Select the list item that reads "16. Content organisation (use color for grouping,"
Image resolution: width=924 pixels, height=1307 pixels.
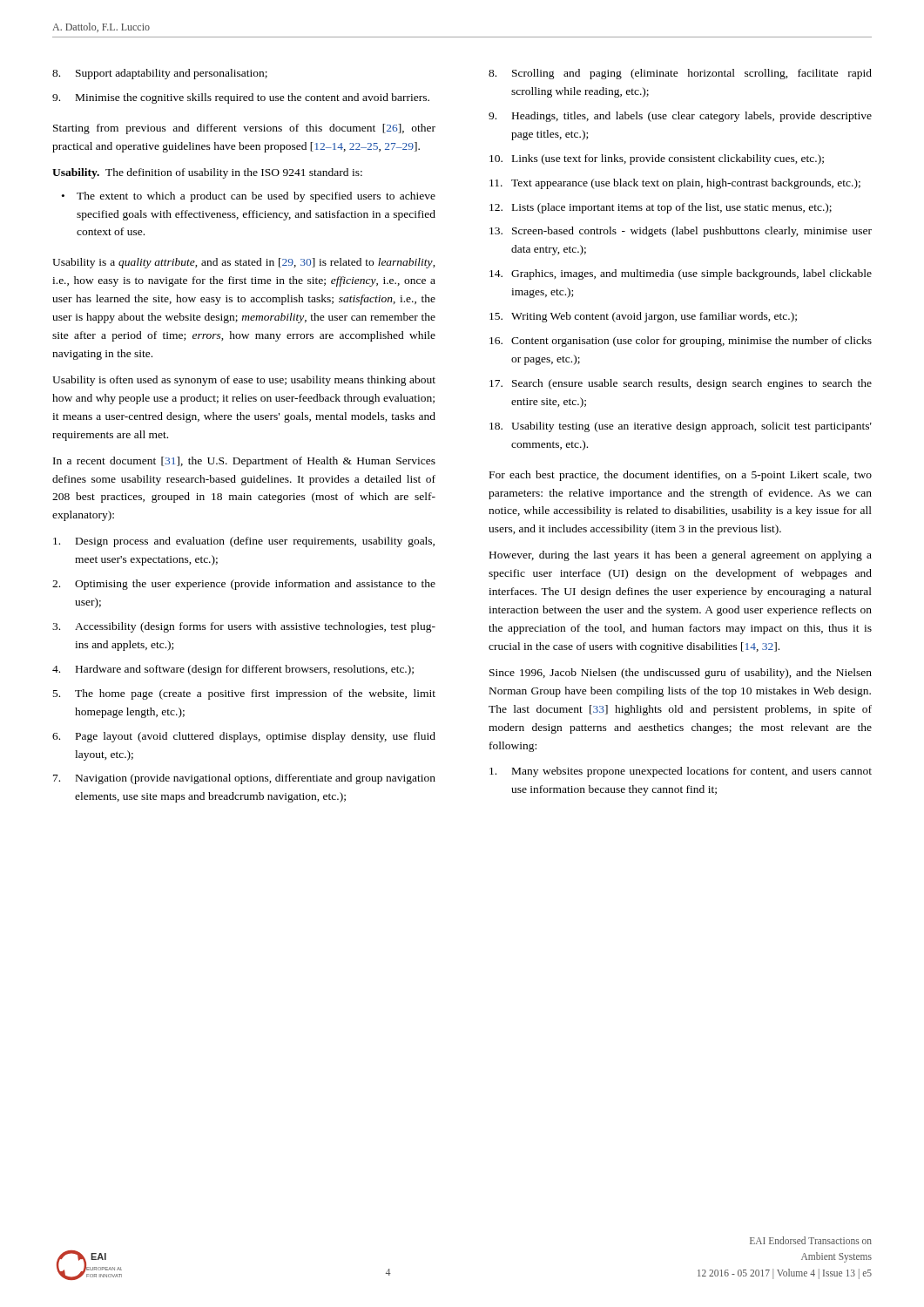tap(680, 350)
